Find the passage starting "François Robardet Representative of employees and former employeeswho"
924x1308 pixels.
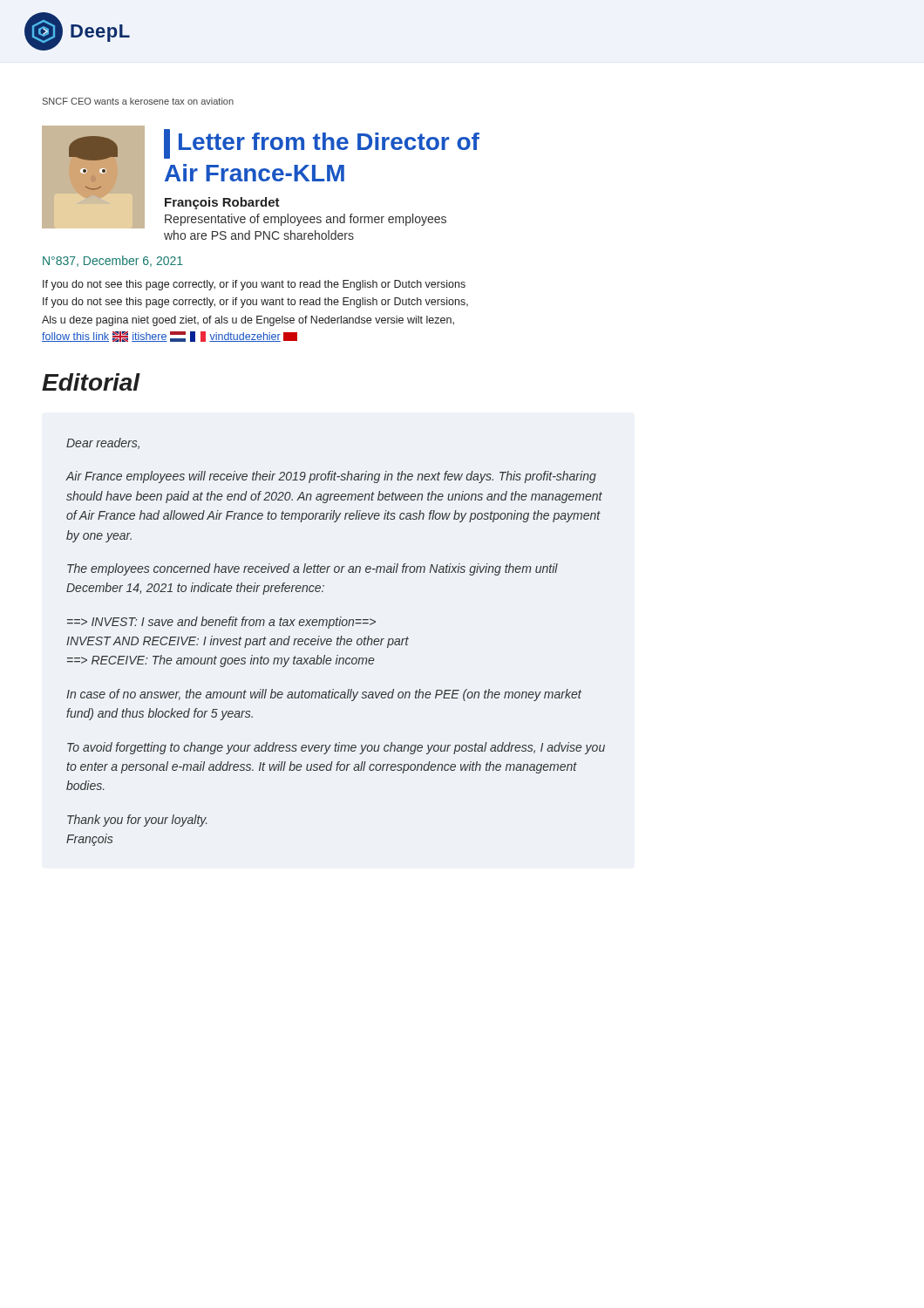pos(222,203)
